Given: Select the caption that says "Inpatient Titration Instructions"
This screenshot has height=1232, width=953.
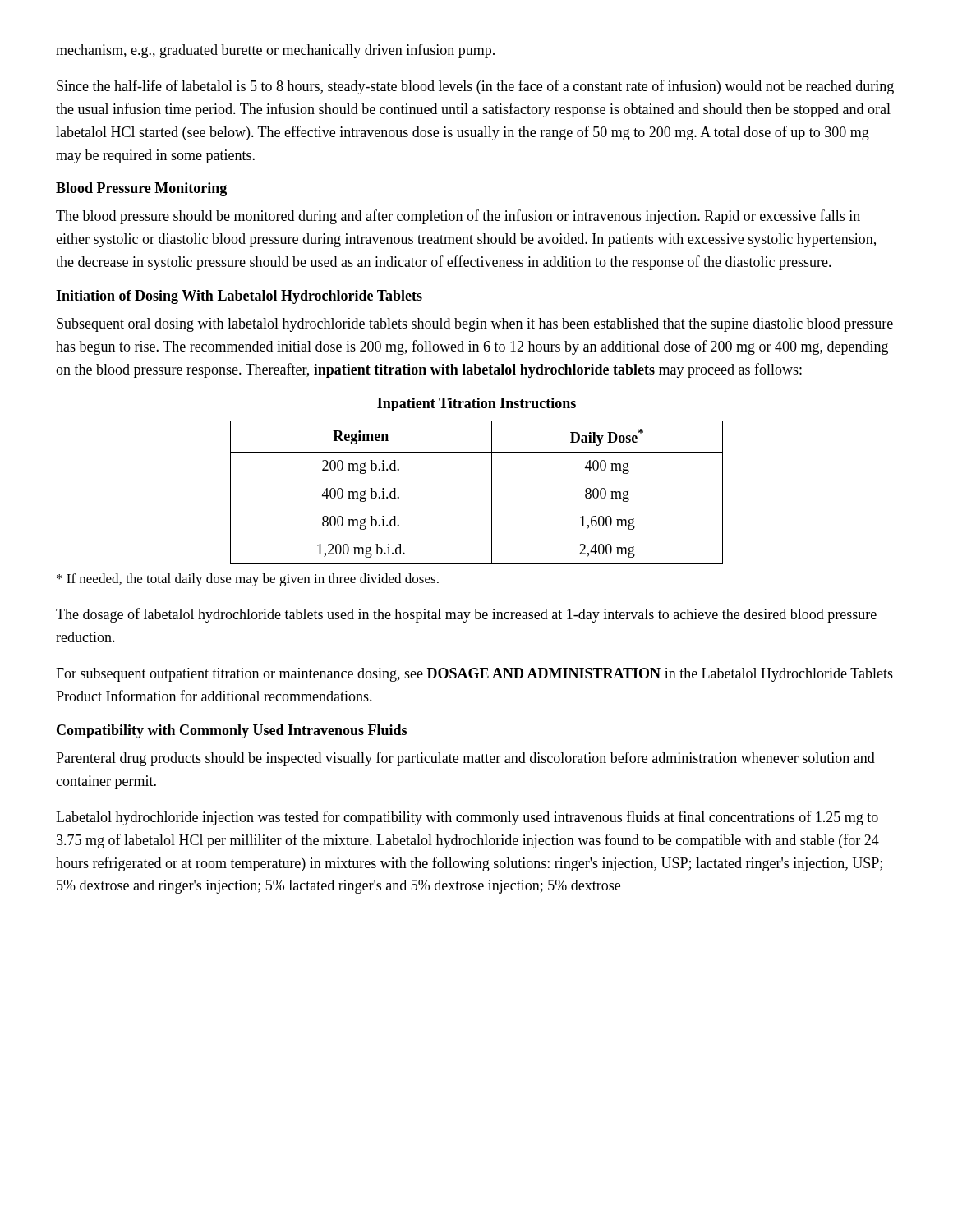Looking at the screenshot, I should [x=476, y=403].
